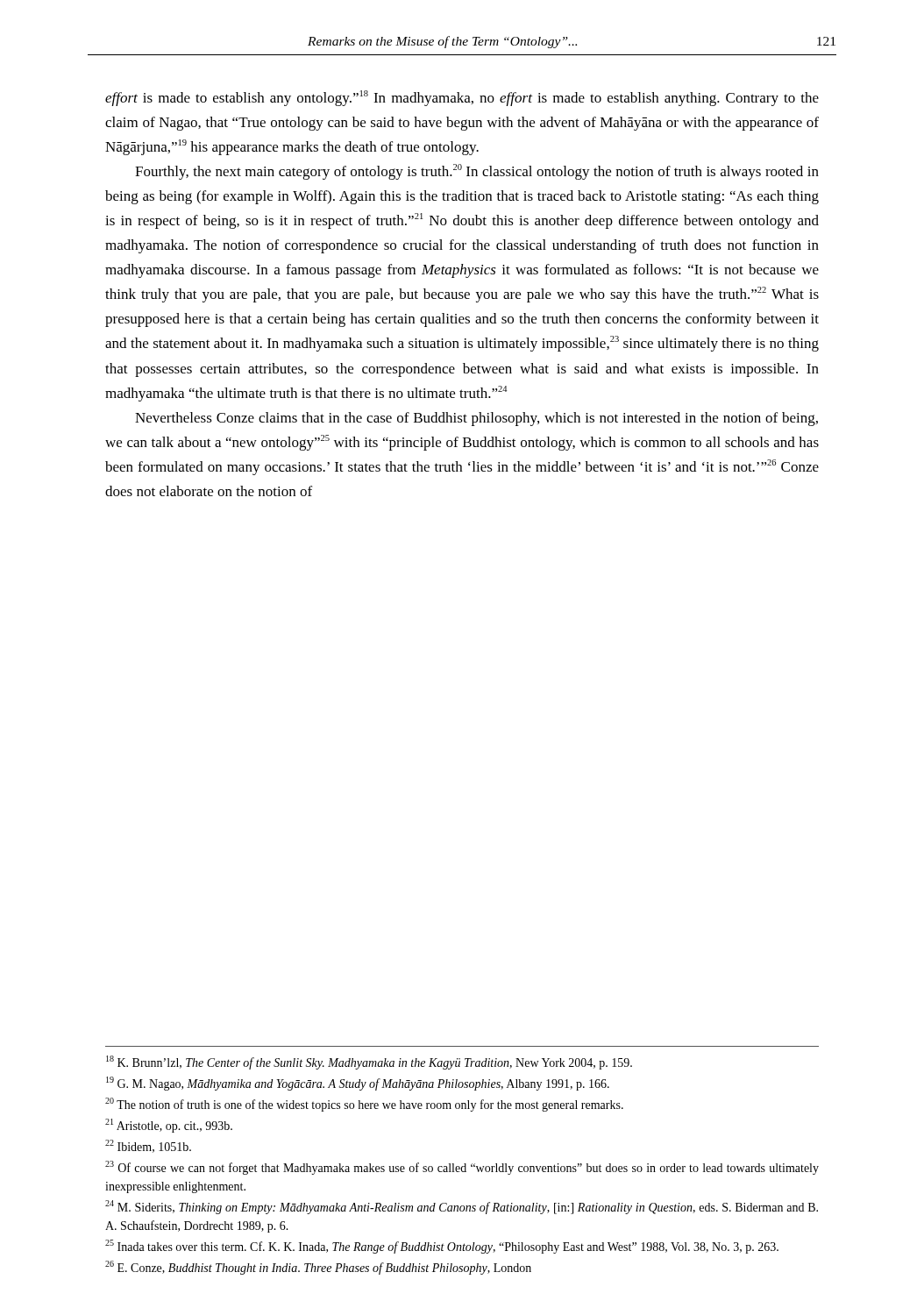Click on the footnote that reads "26 E. Conze,"

[x=462, y=1268]
